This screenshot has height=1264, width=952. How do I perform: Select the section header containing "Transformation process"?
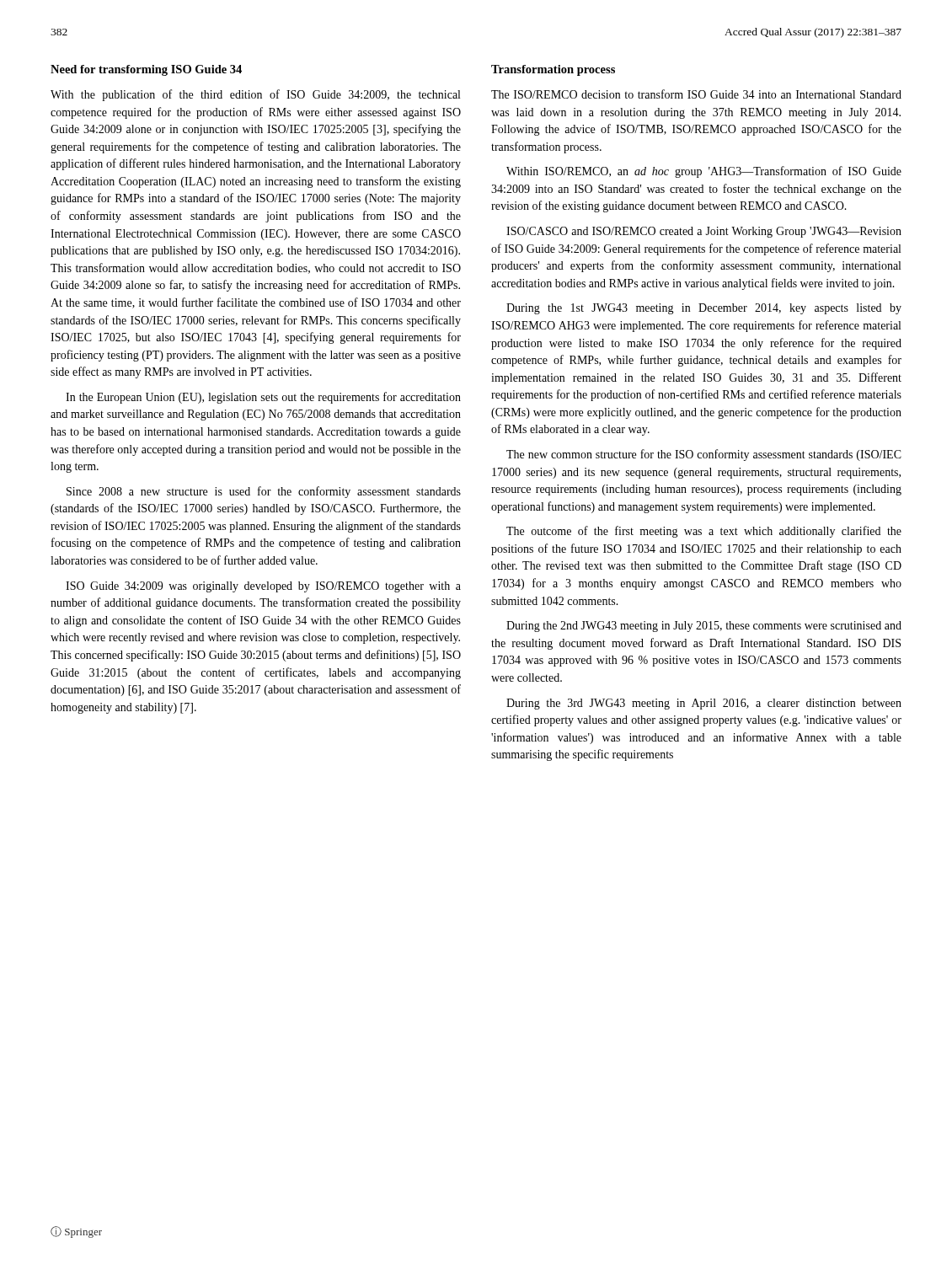553,69
